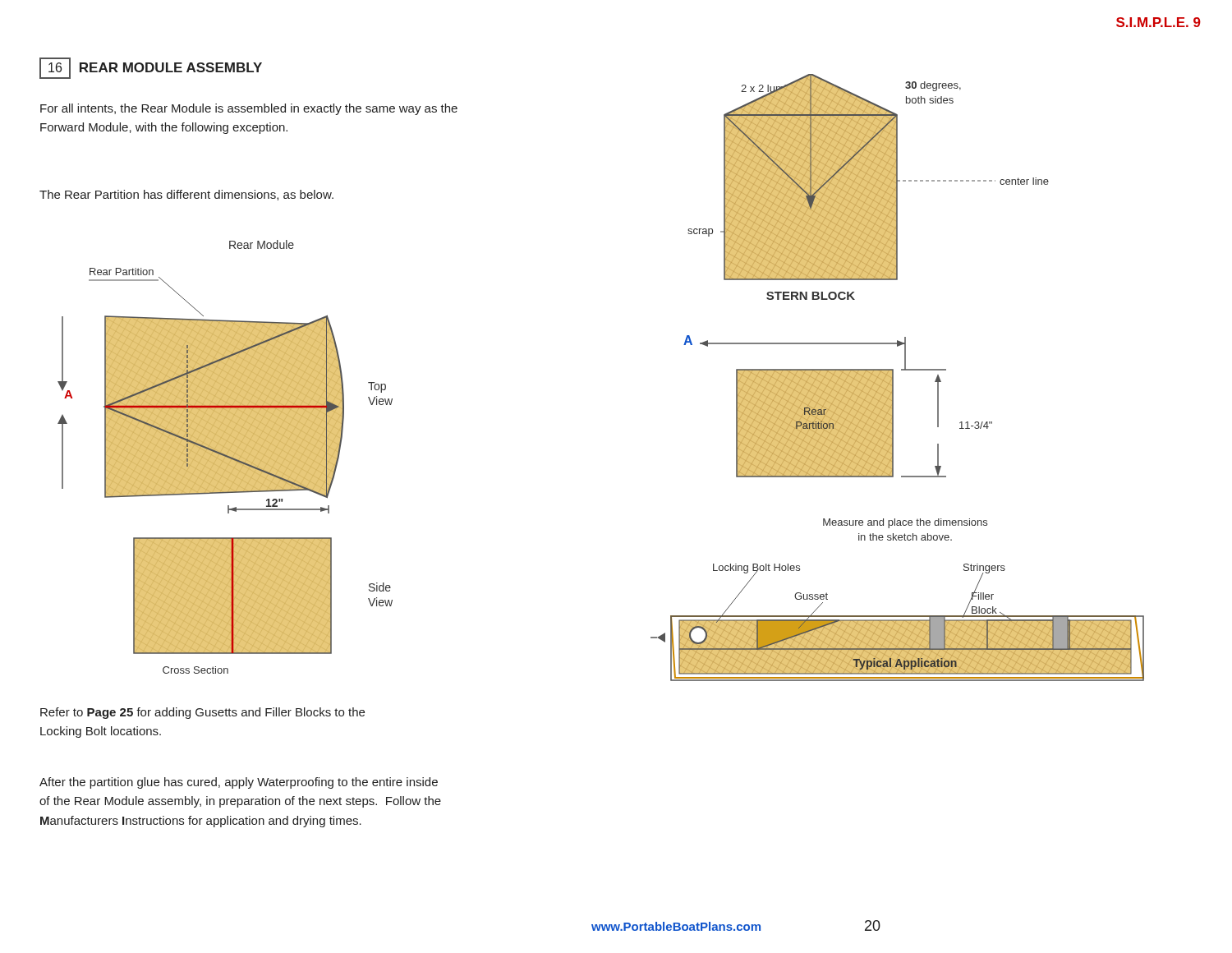Find a section header
The image size is (1232, 953).
coord(151,68)
